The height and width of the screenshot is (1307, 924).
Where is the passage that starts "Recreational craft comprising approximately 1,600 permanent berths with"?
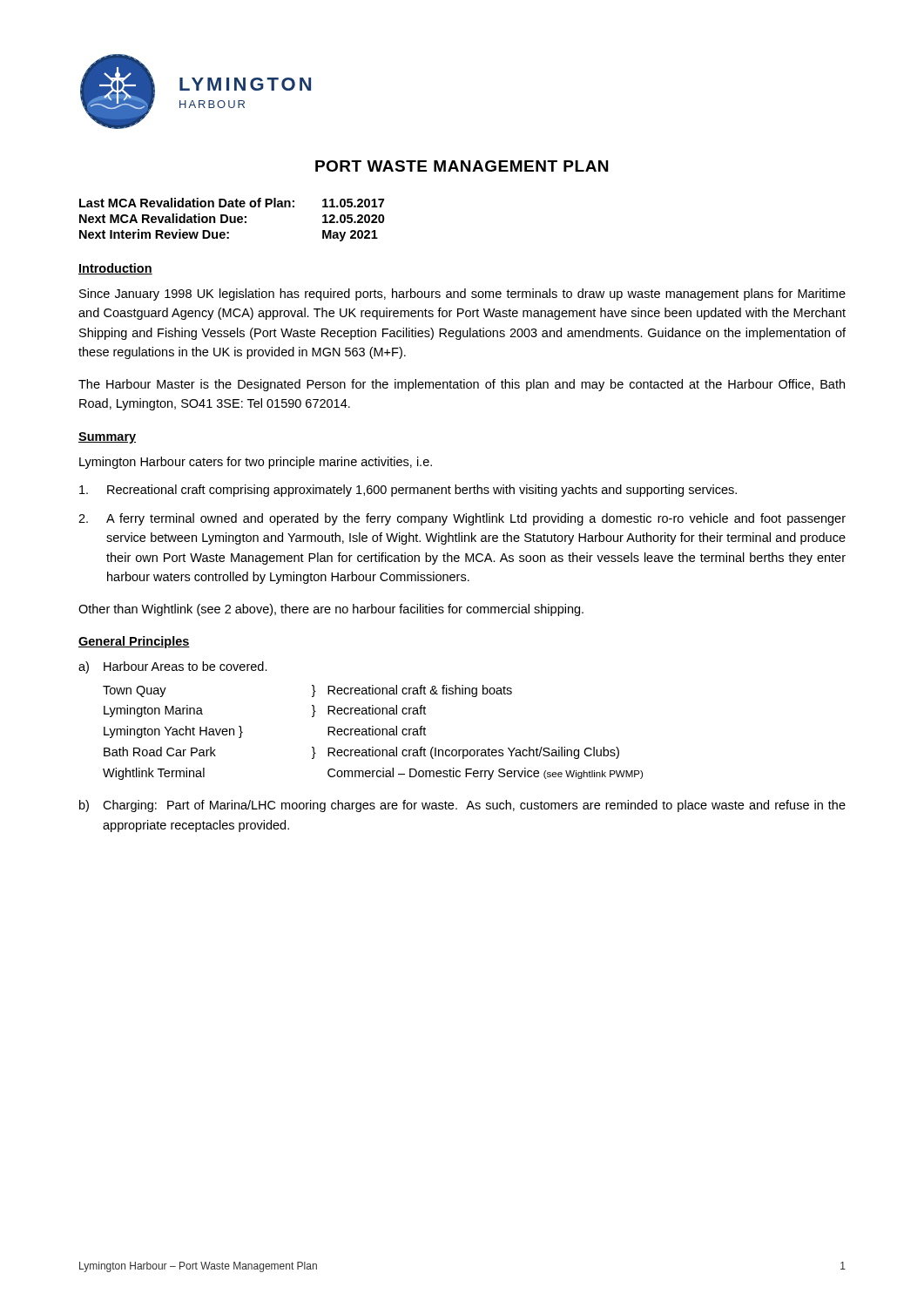tap(462, 490)
